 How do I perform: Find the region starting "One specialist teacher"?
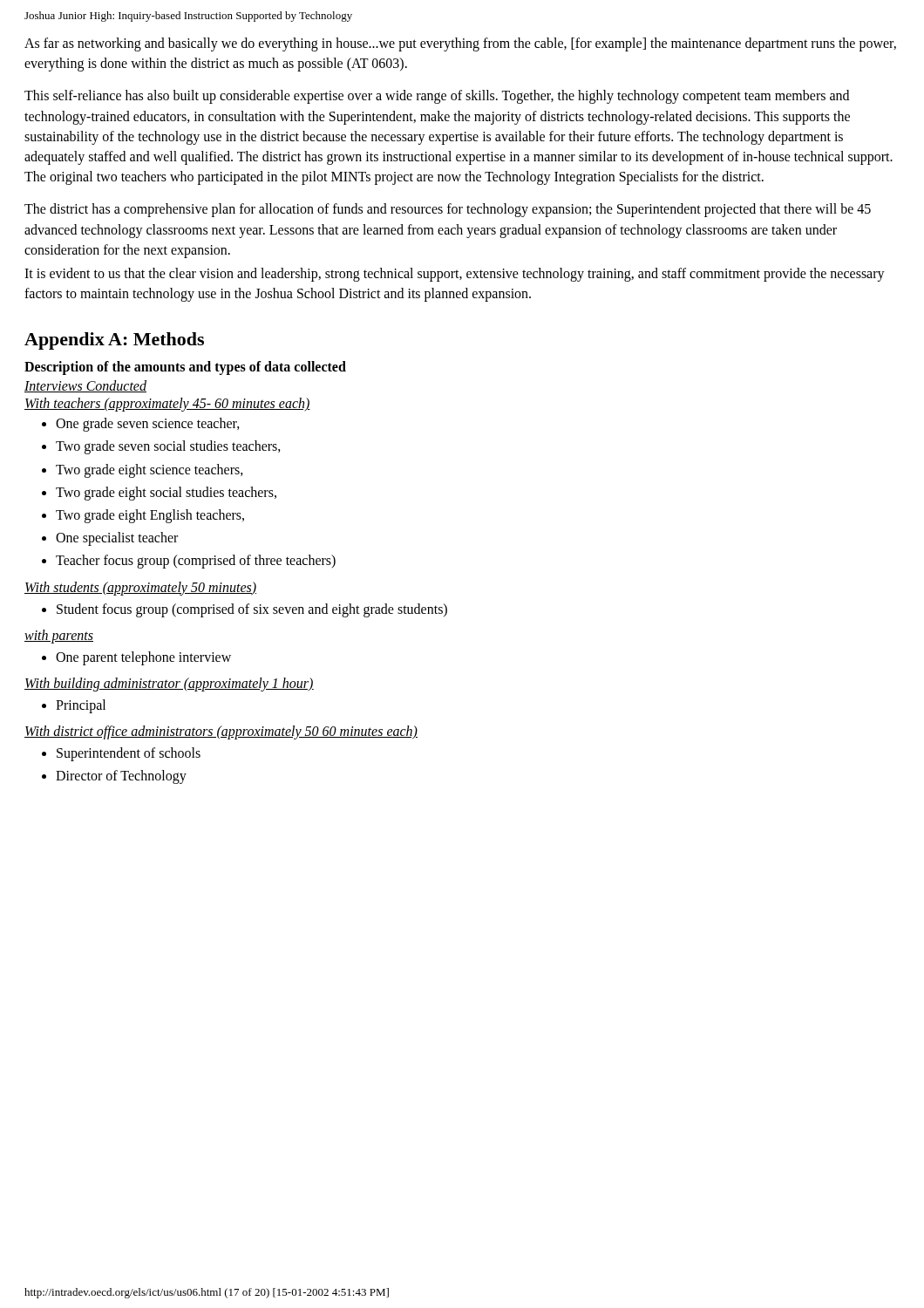coord(117,538)
